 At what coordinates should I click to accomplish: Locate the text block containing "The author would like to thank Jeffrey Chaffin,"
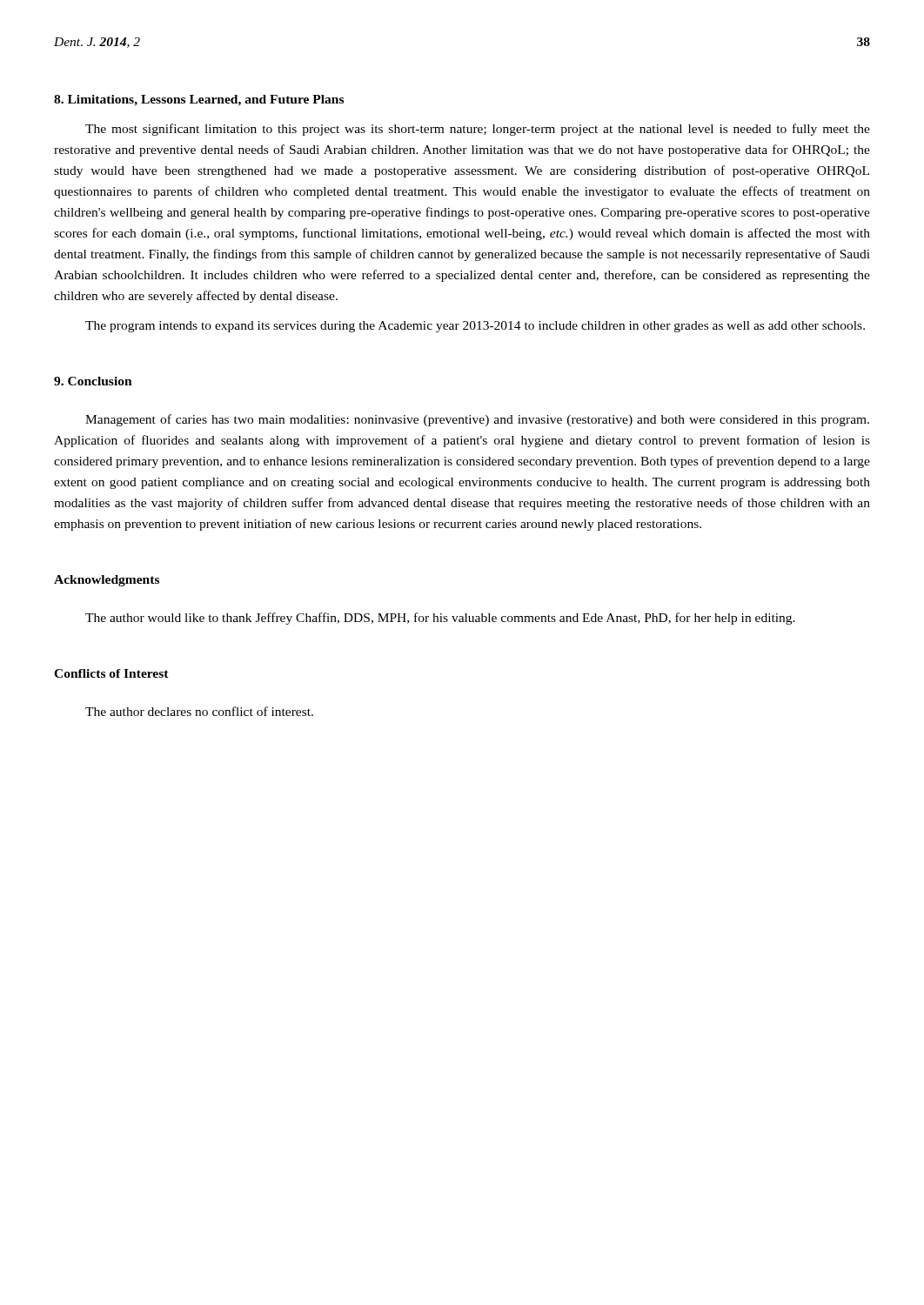click(440, 618)
